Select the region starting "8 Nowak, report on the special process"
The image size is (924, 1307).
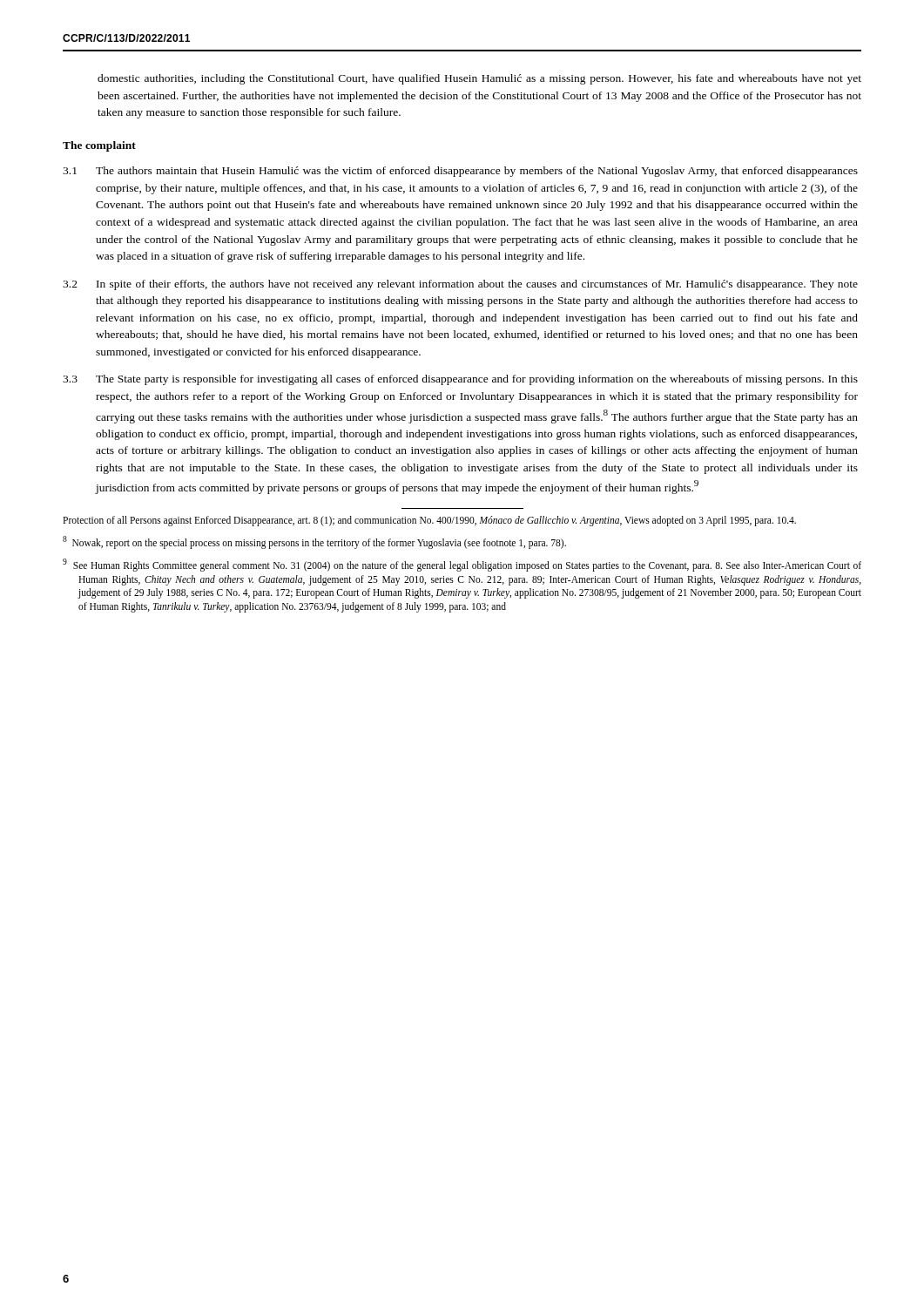[x=315, y=541]
